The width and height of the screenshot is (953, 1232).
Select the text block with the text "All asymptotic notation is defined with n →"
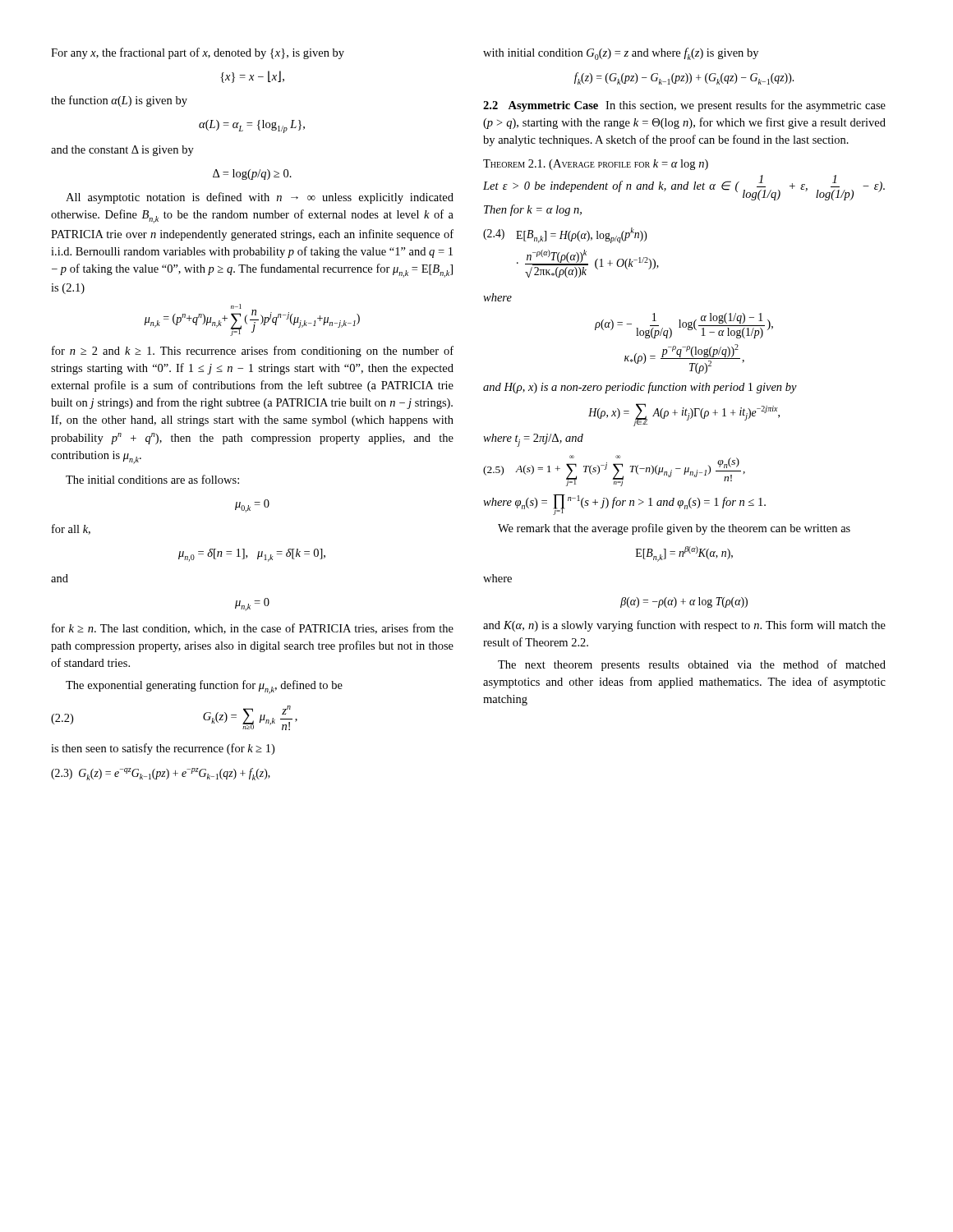click(x=252, y=243)
